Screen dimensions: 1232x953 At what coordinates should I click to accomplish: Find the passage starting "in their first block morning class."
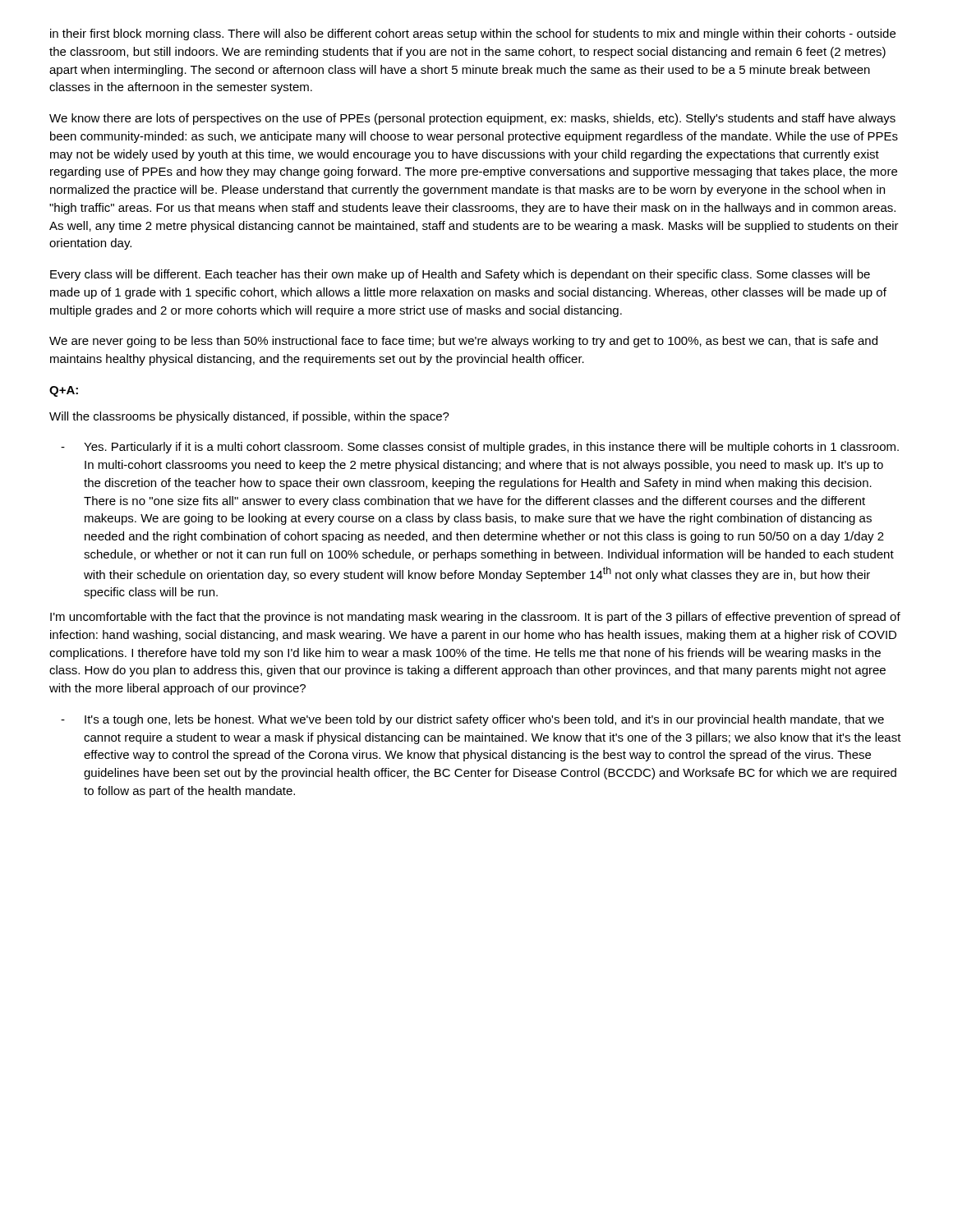pos(473,60)
